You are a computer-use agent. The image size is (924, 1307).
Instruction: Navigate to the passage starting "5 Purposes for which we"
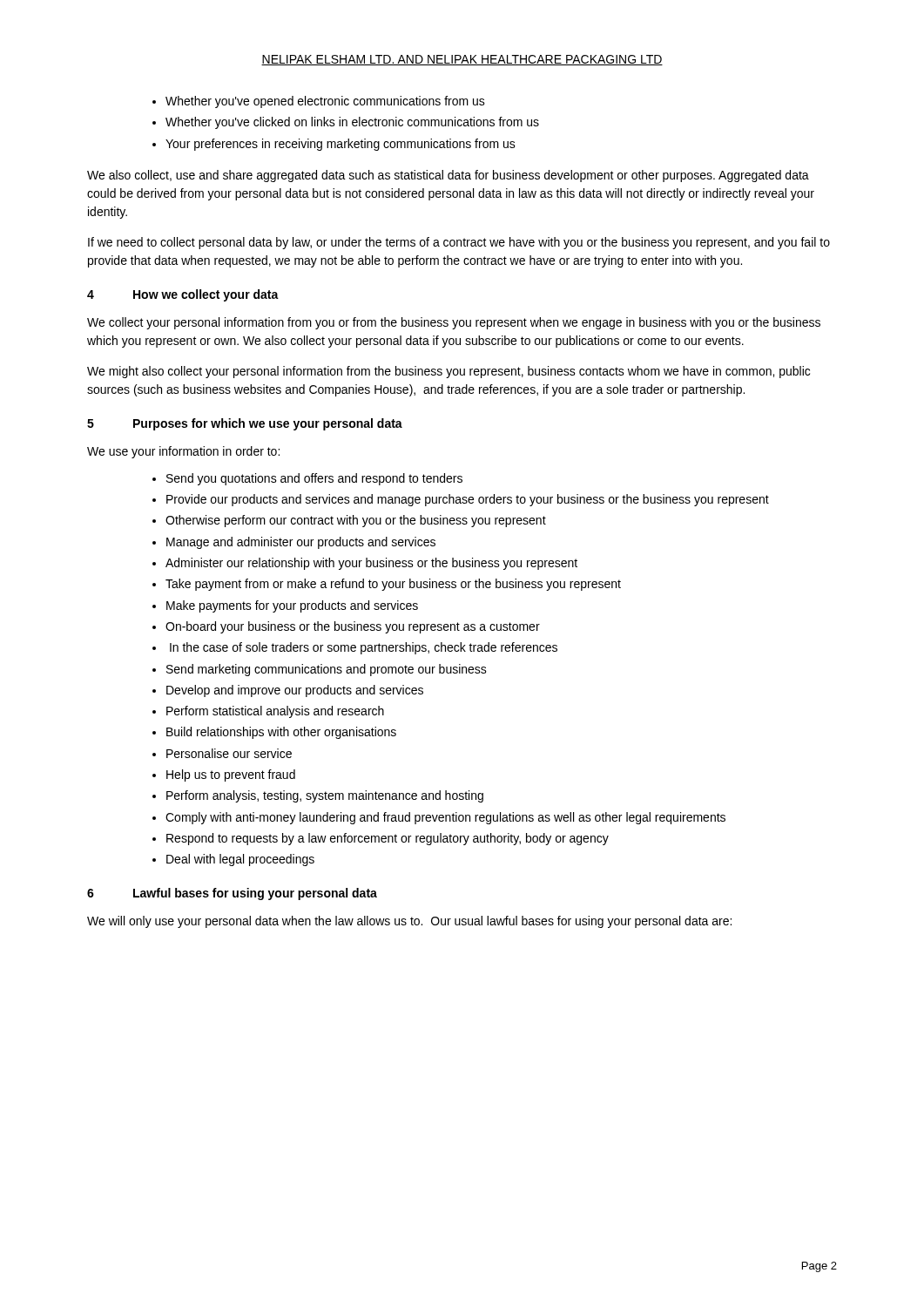click(245, 424)
